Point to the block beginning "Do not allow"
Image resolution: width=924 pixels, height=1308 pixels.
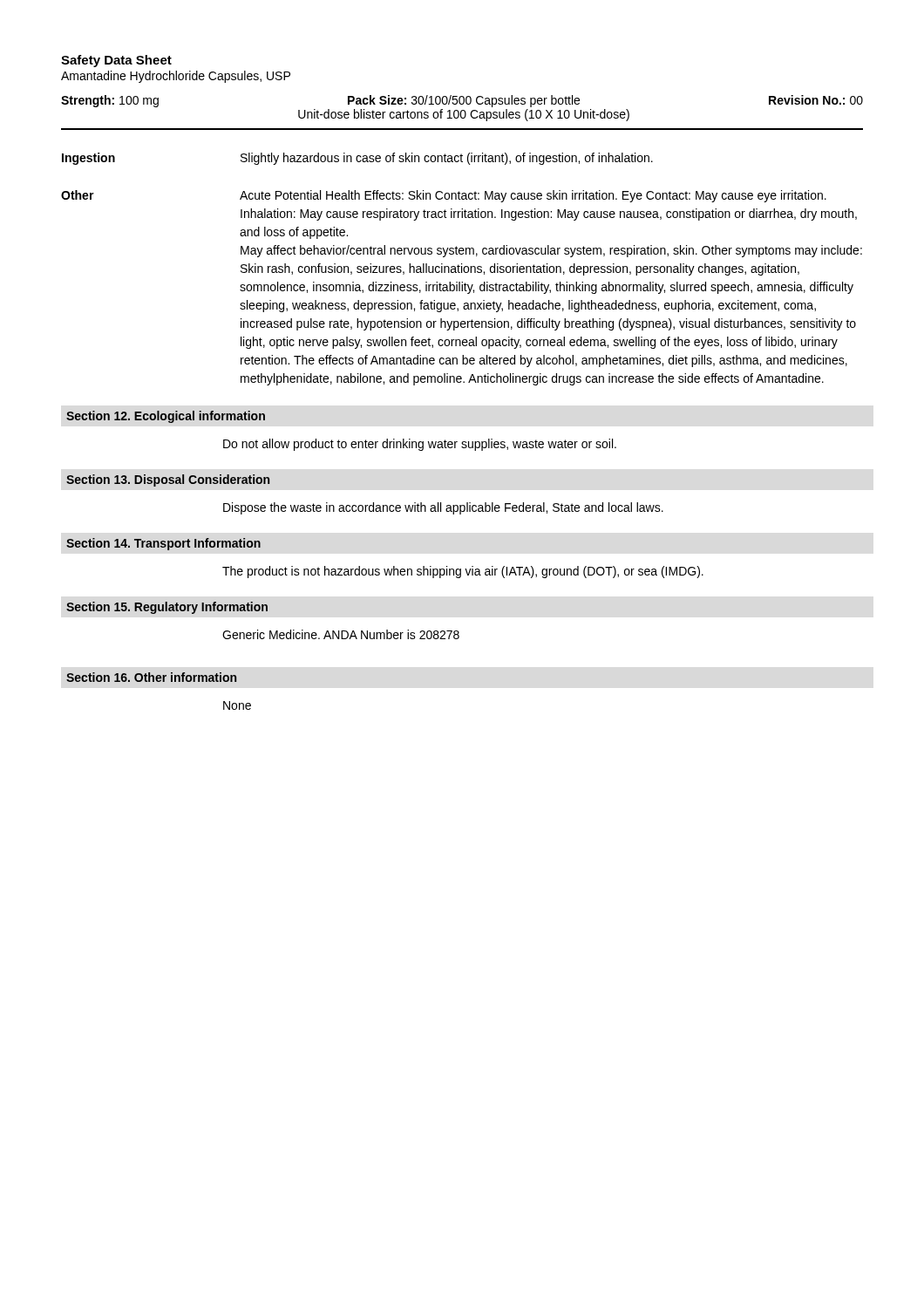point(420,444)
